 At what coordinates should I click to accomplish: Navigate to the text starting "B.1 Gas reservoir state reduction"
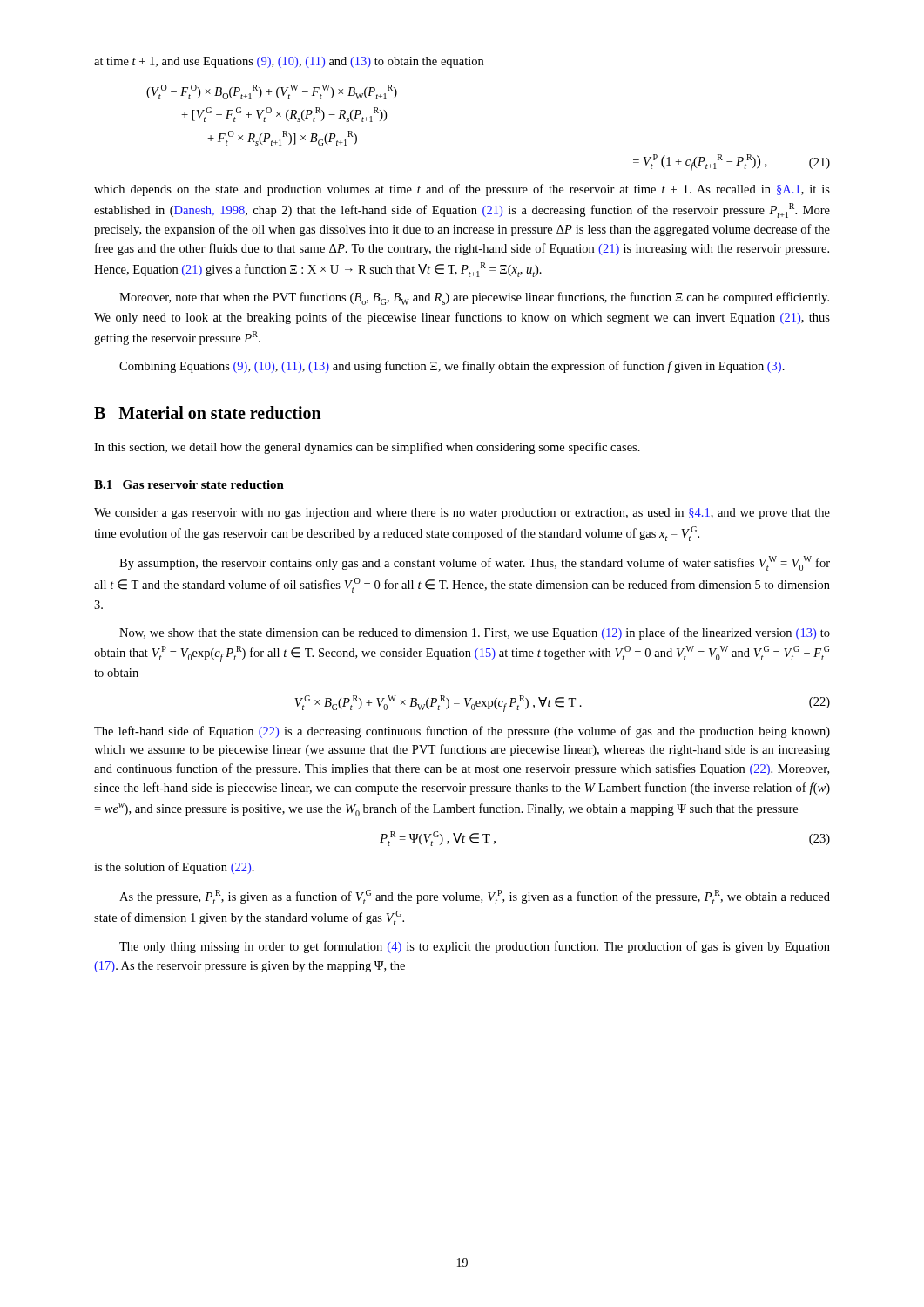pos(189,485)
